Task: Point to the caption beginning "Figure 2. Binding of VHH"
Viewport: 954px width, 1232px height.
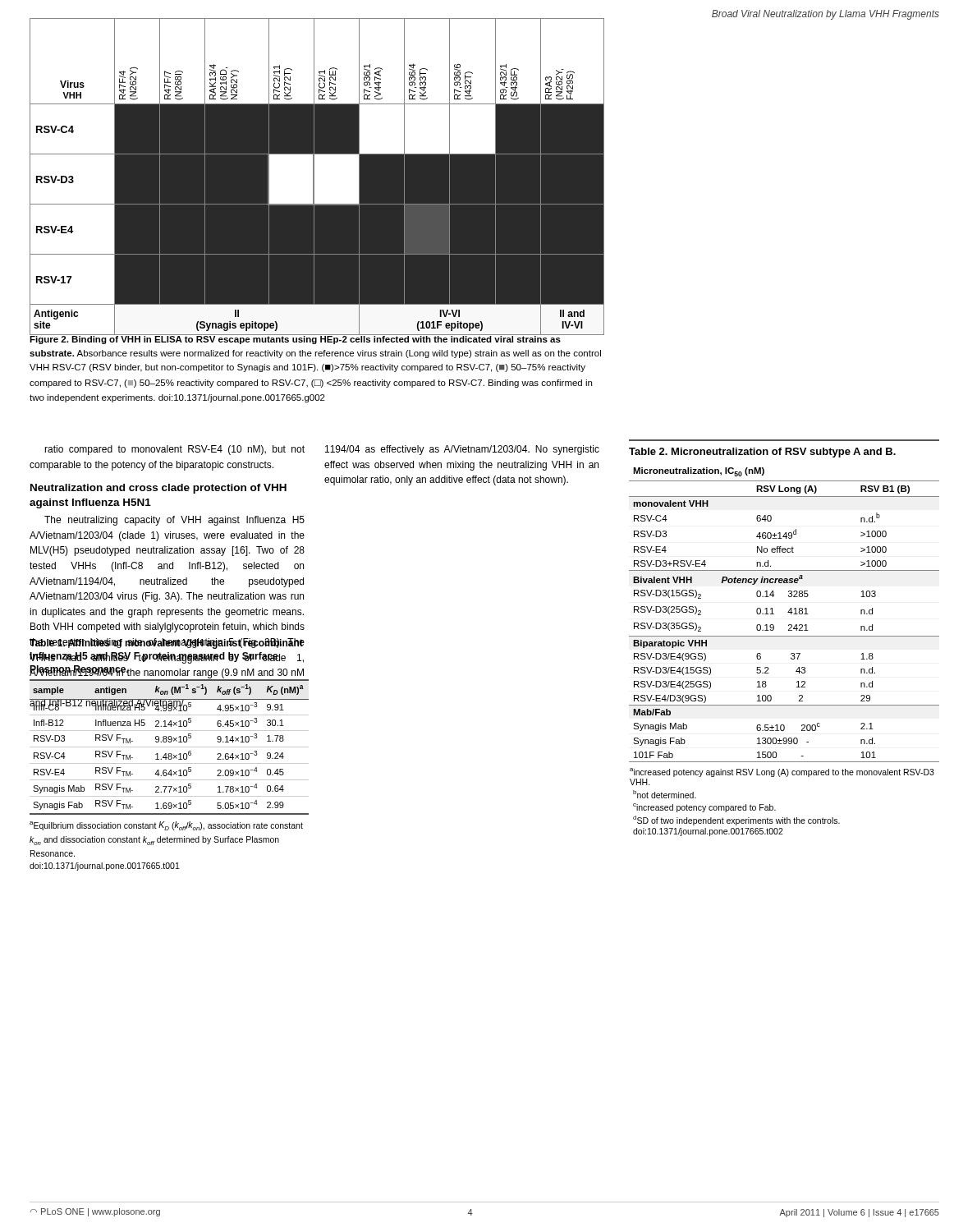Action: click(x=316, y=368)
